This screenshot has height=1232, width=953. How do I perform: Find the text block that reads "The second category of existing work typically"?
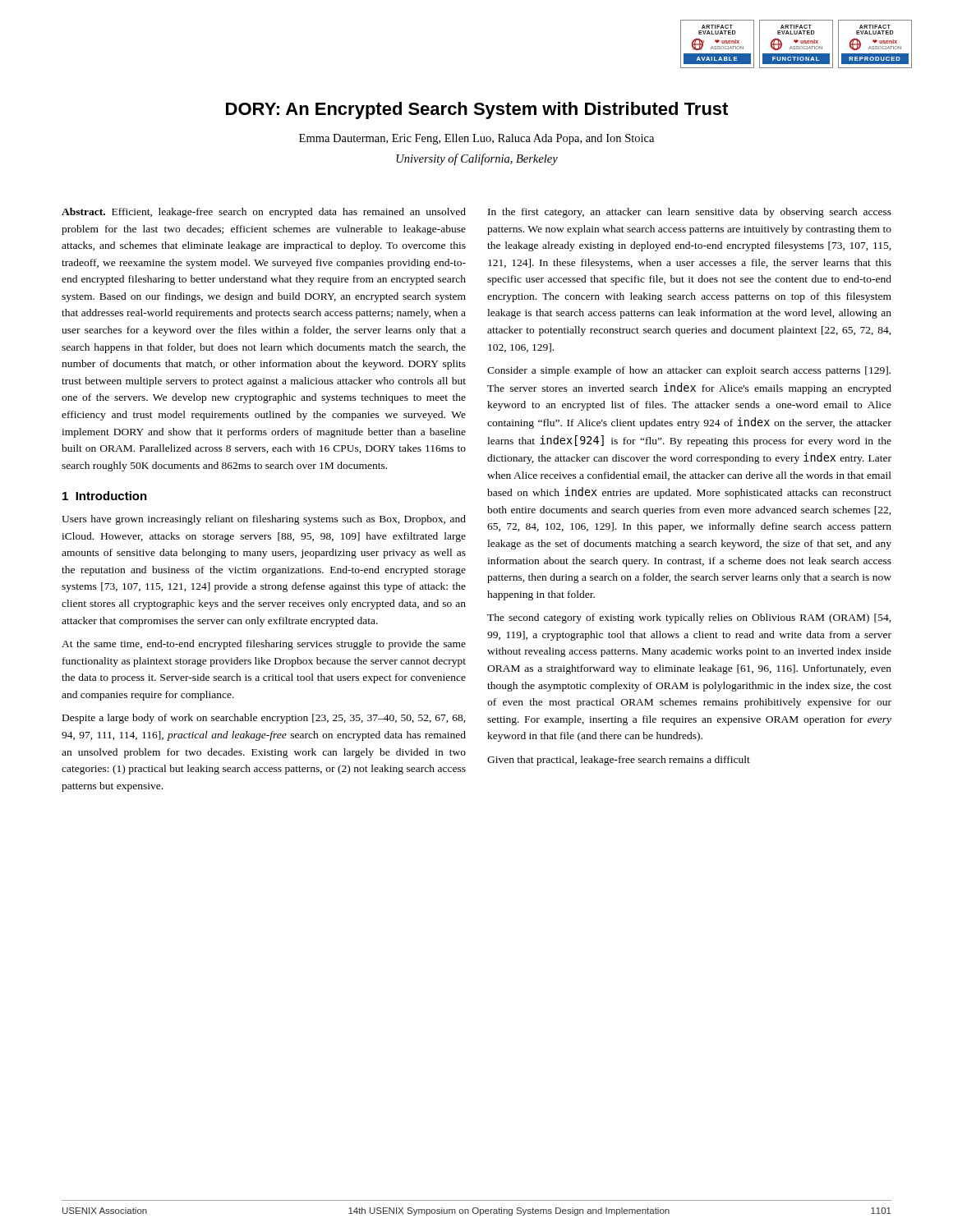689,677
